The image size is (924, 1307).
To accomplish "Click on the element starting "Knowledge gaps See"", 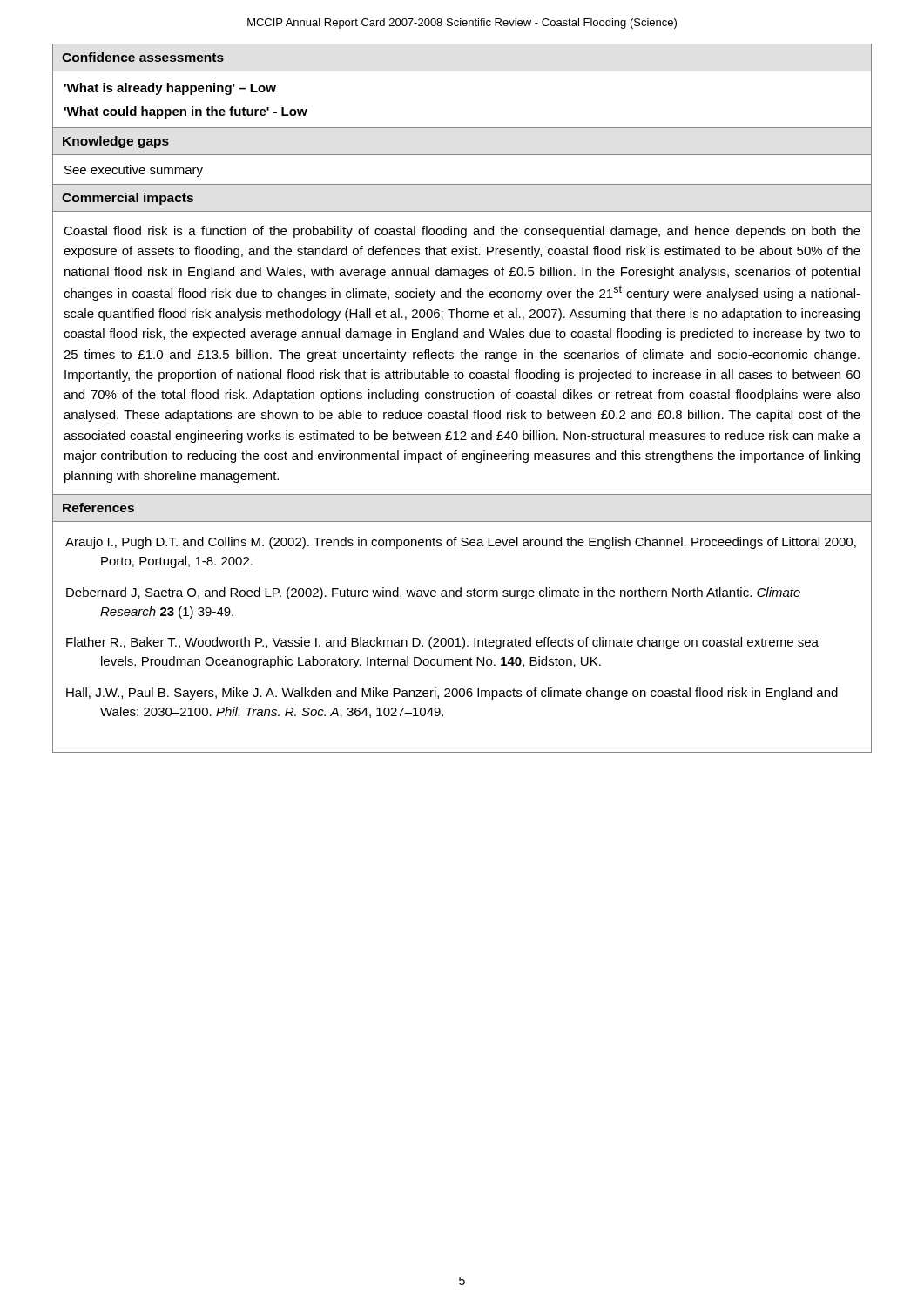I will (462, 156).
